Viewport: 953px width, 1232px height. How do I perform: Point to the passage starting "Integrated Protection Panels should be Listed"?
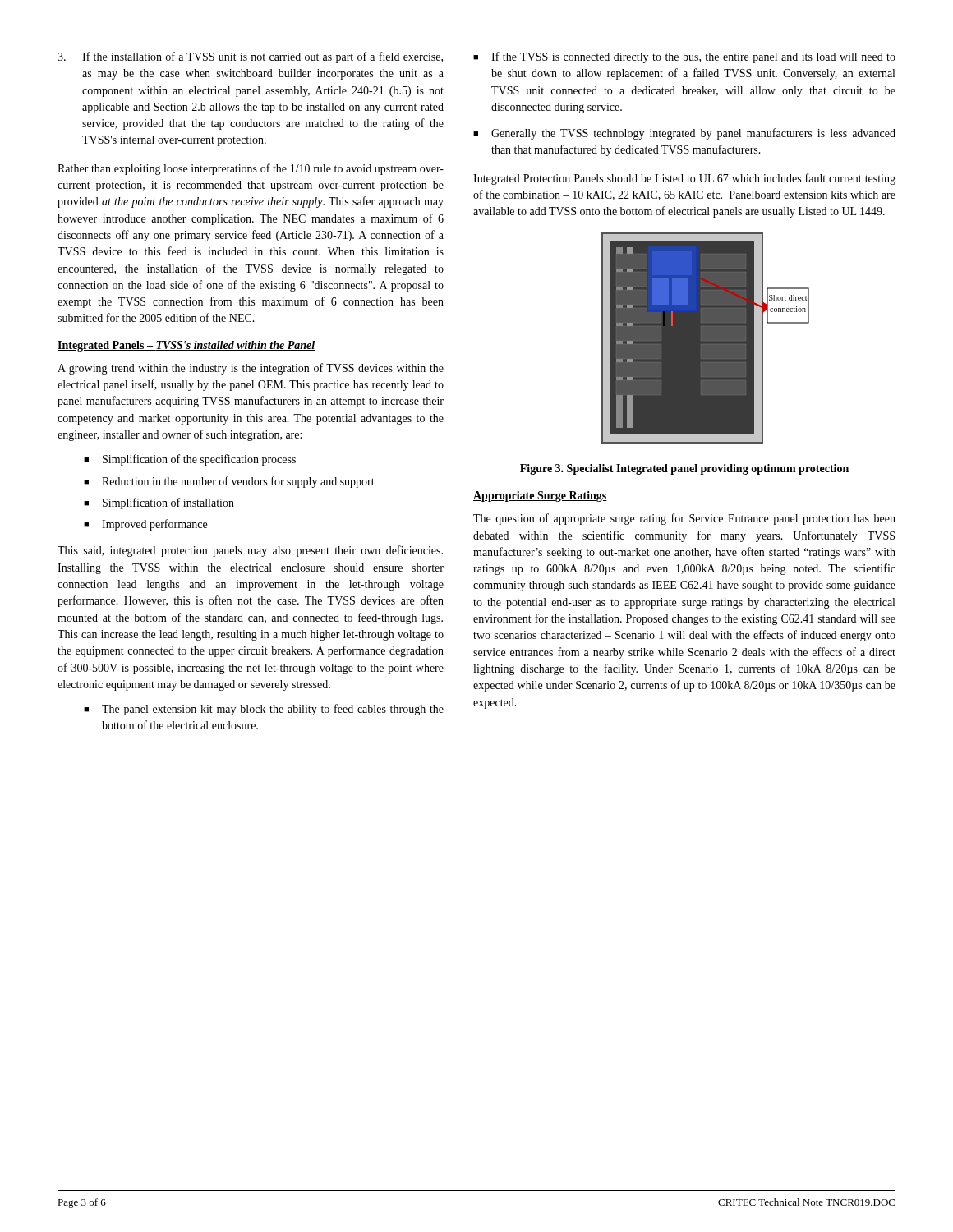click(x=684, y=195)
